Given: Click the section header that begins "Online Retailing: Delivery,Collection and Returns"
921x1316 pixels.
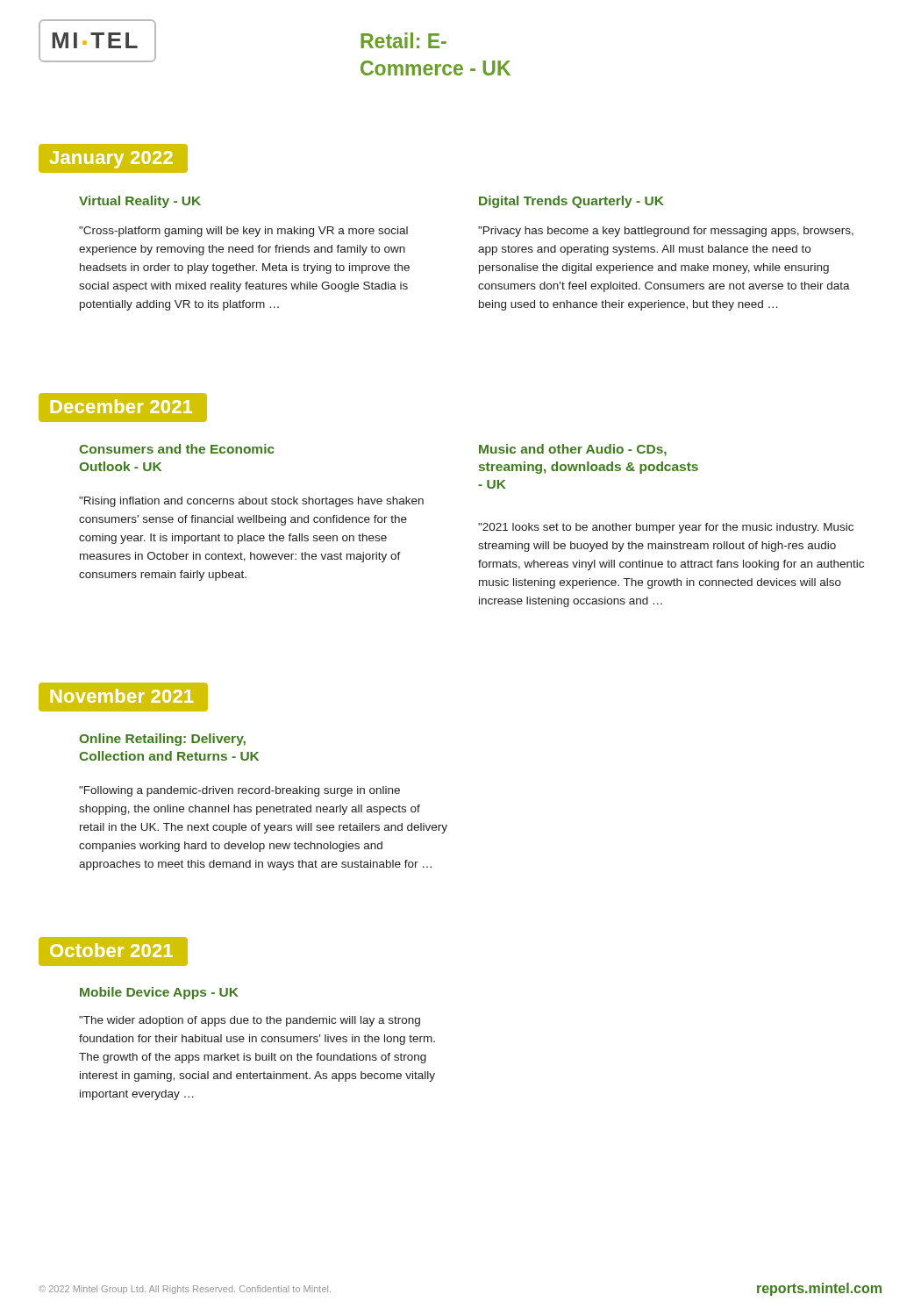Looking at the screenshot, I should coord(254,748).
